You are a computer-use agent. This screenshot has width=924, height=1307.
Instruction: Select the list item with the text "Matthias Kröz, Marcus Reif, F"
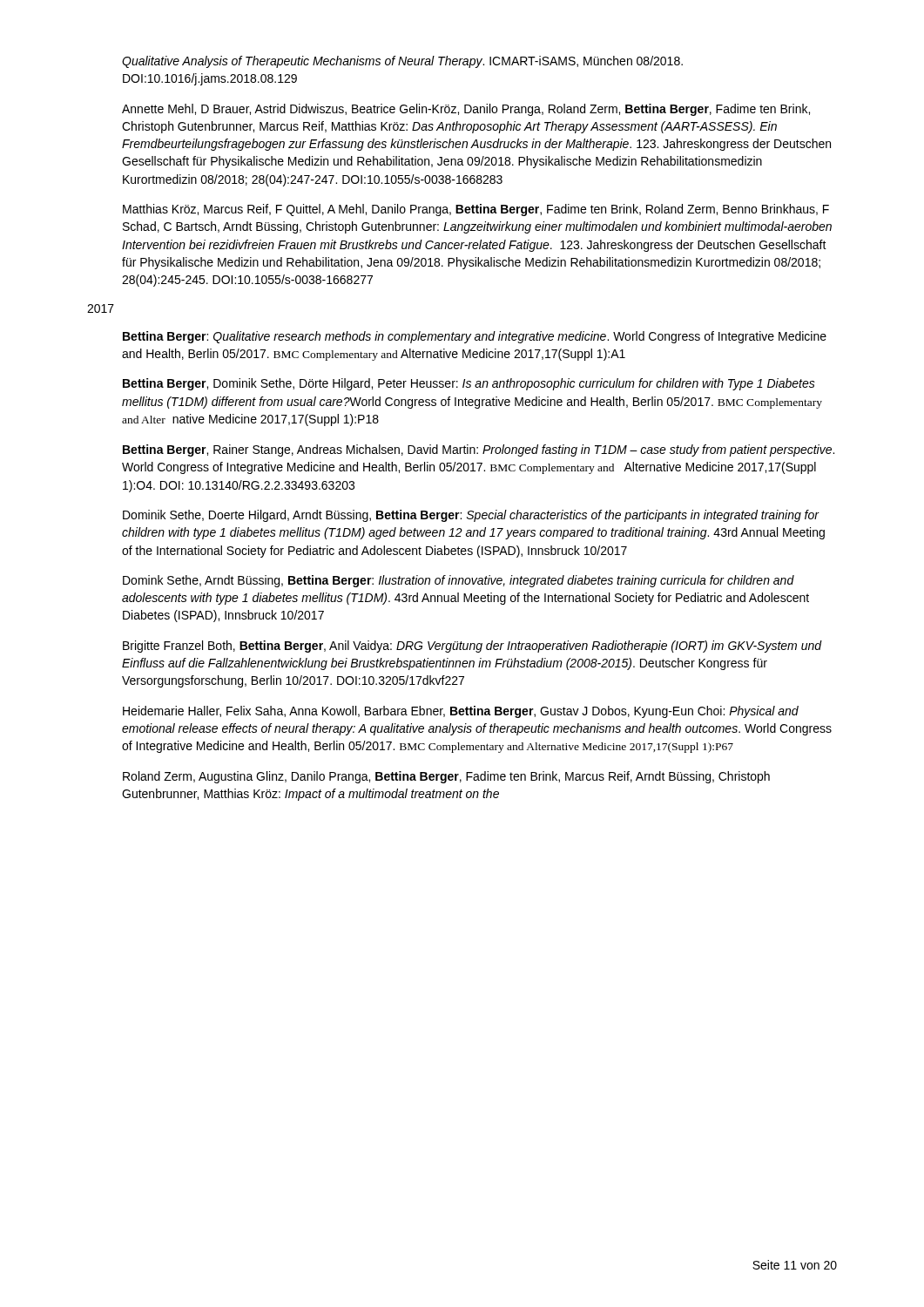(x=477, y=245)
